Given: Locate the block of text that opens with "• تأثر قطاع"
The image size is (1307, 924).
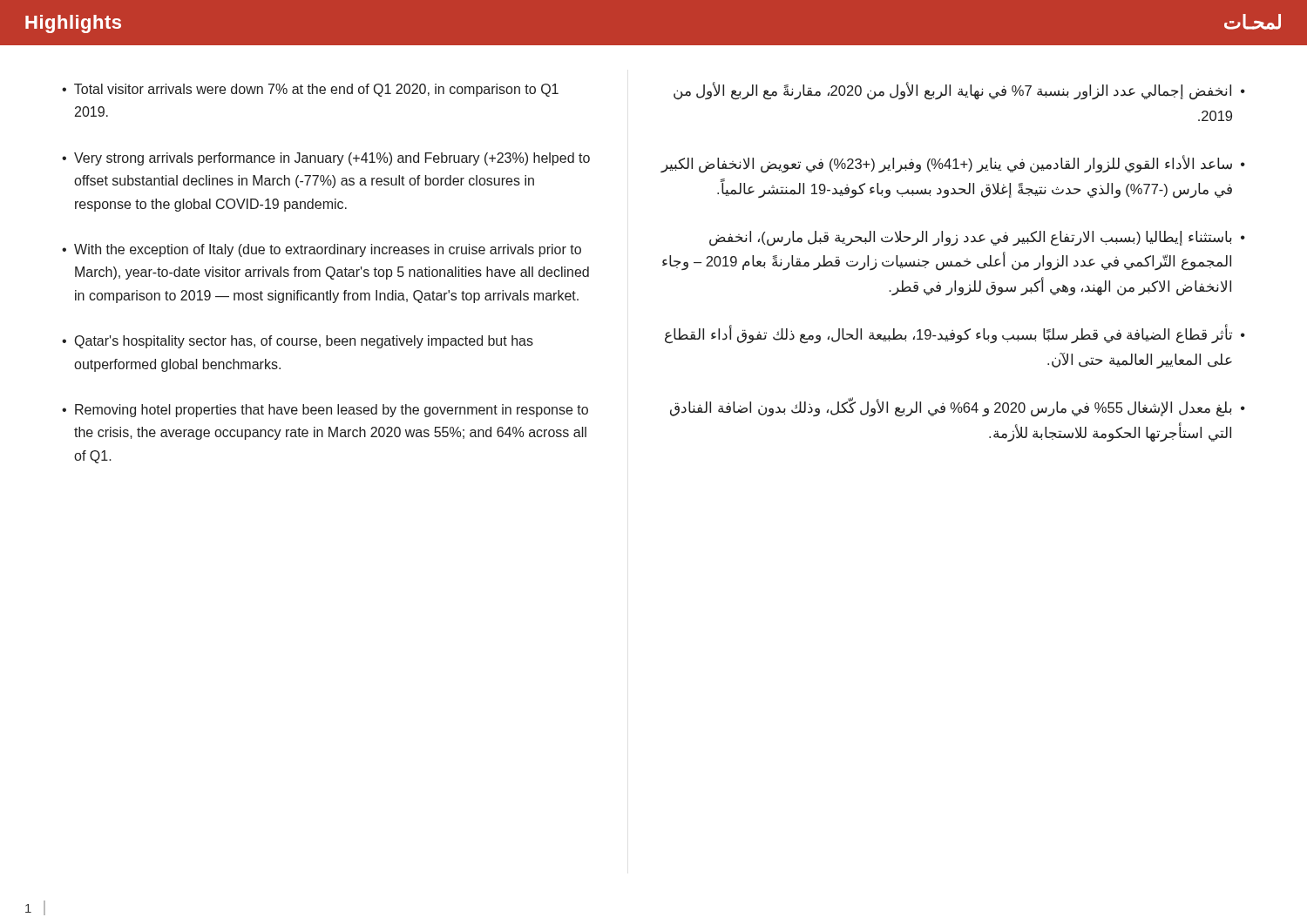Looking at the screenshot, I should [955, 347].
